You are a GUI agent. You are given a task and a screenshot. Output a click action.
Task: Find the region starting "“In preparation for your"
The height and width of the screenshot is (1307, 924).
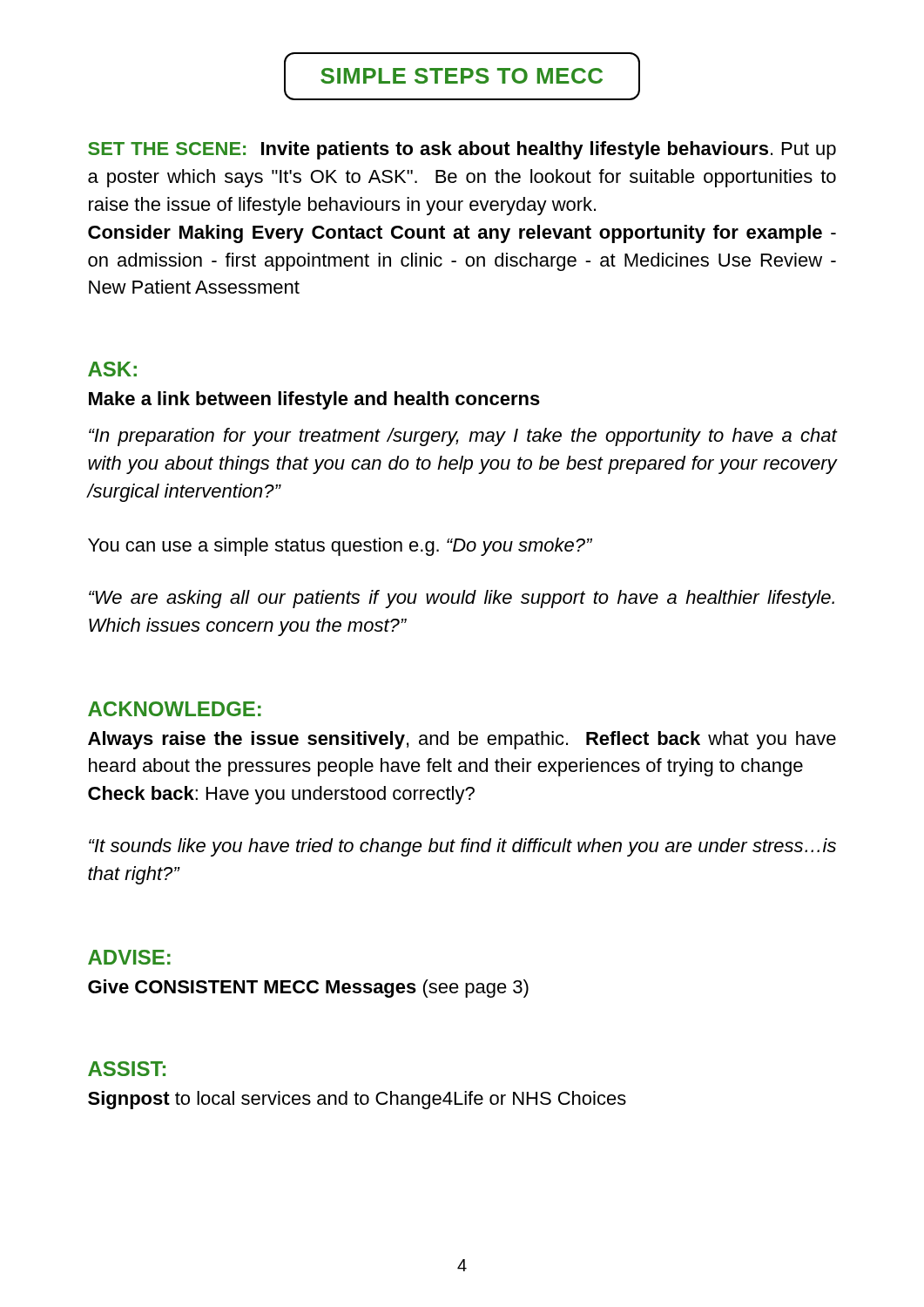(x=462, y=463)
